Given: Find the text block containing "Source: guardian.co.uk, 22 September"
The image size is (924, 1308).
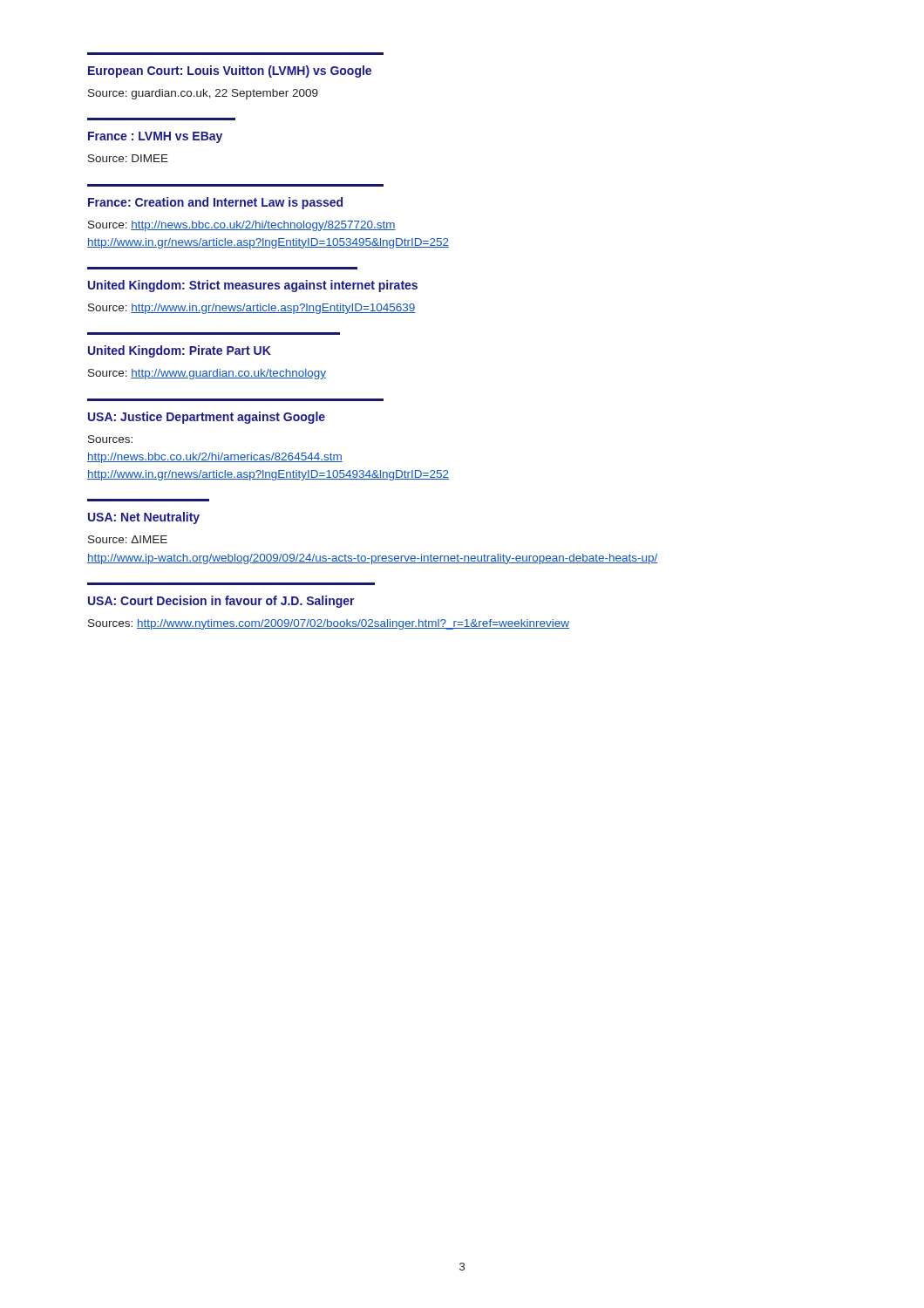Looking at the screenshot, I should coord(203,93).
